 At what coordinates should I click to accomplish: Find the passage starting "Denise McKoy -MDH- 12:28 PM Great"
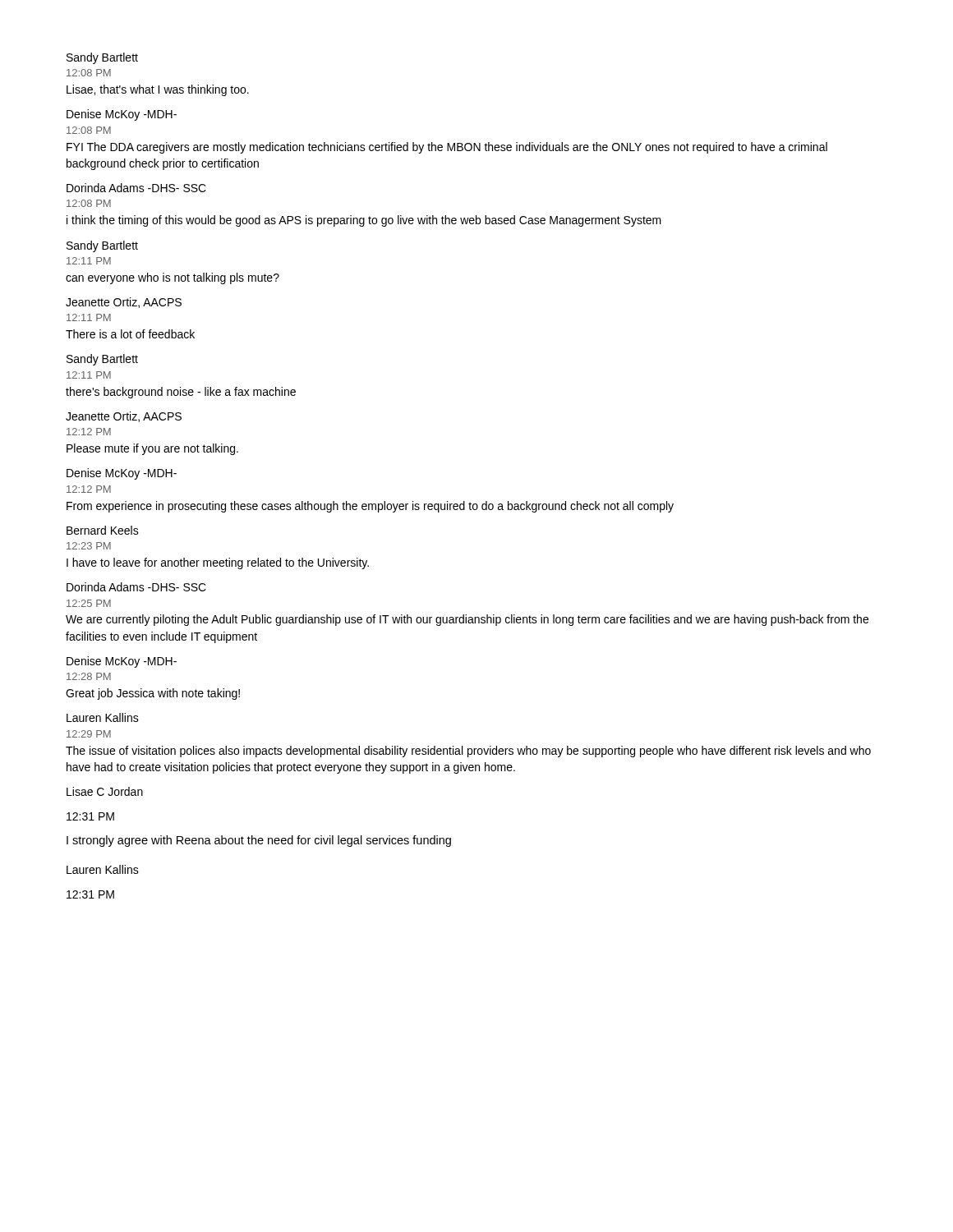tap(122, 662)
